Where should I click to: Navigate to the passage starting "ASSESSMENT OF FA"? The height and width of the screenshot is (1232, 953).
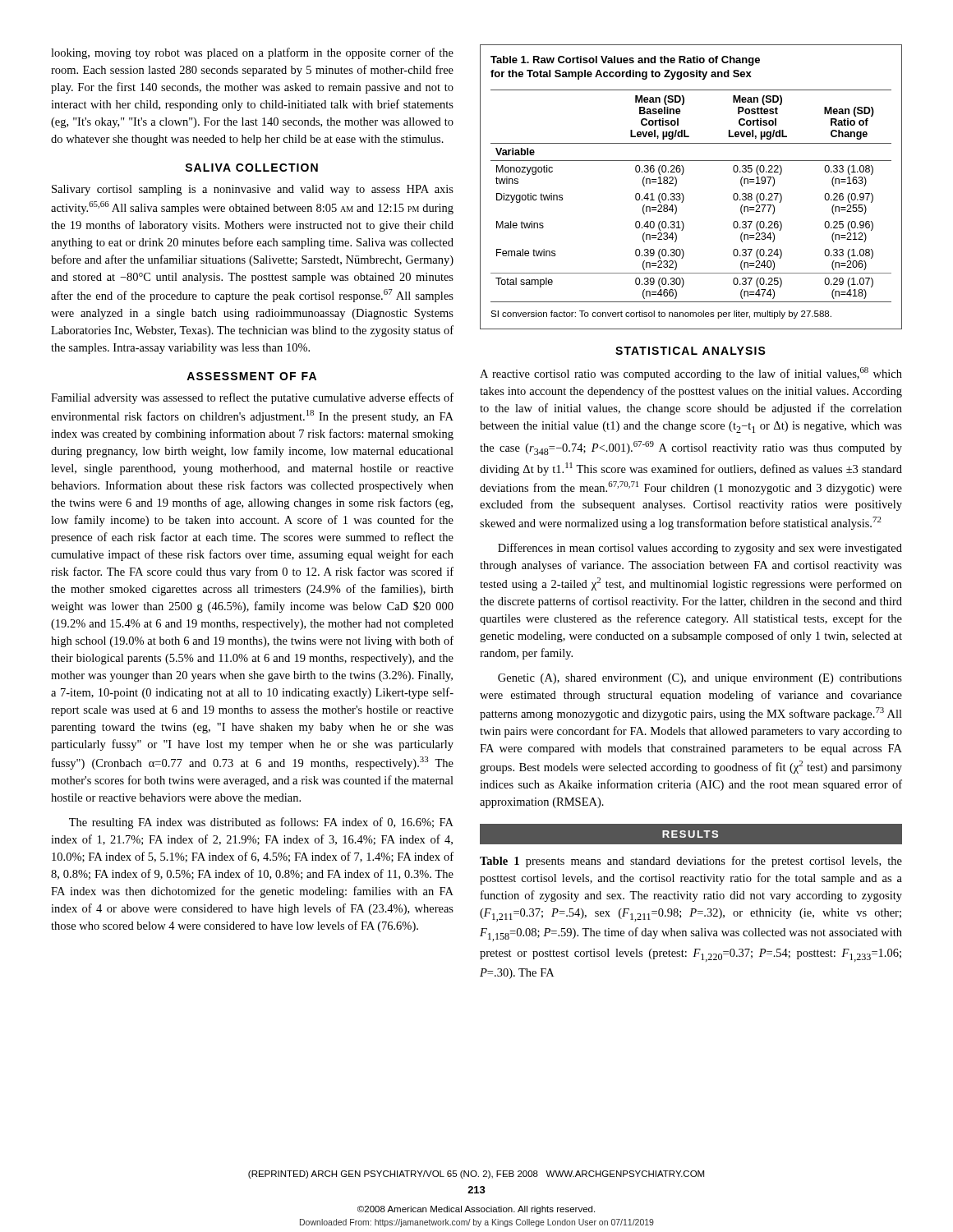(252, 376)
